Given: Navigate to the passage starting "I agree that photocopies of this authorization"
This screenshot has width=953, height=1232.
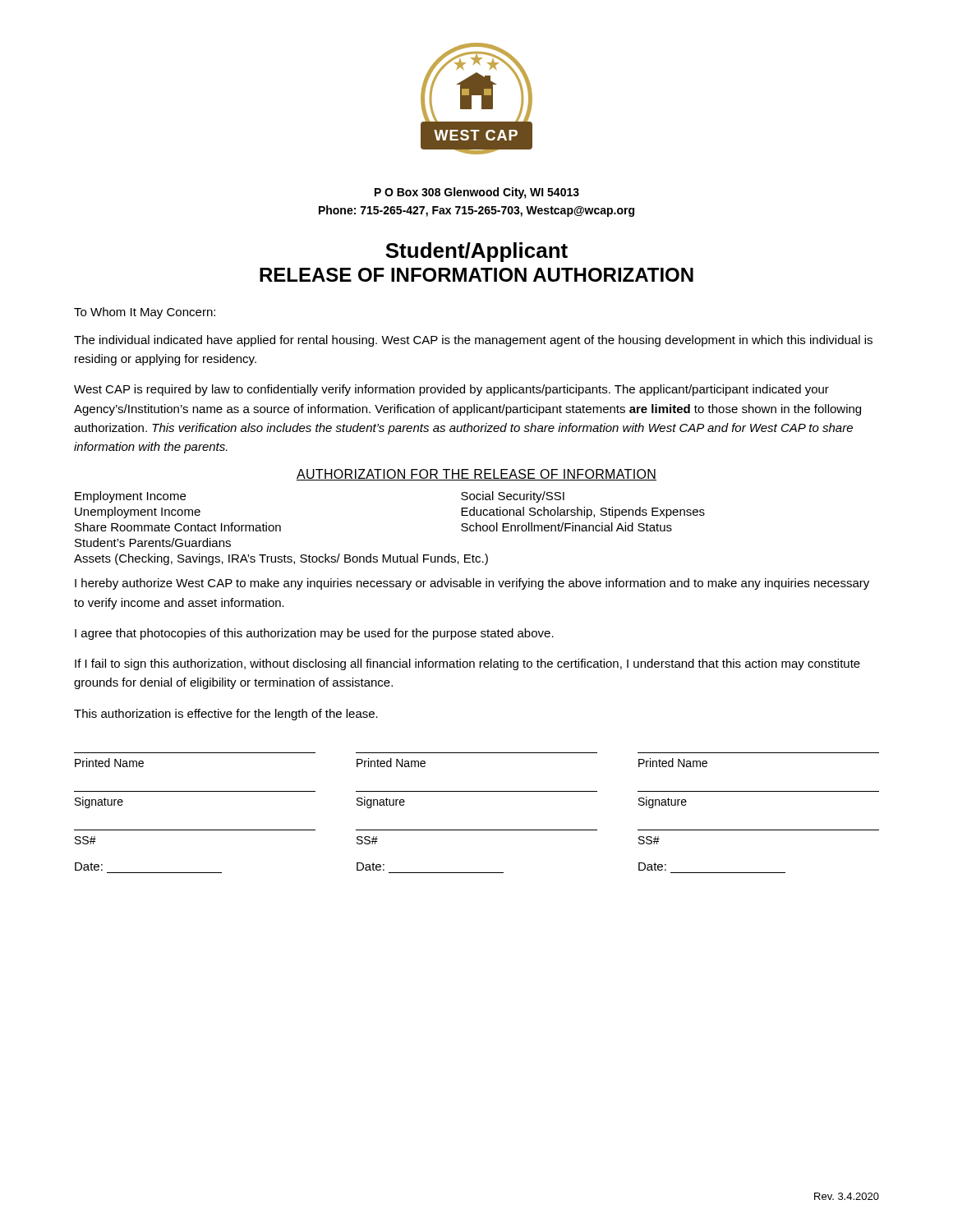Looking at the screenshot, I should [314, 633].
